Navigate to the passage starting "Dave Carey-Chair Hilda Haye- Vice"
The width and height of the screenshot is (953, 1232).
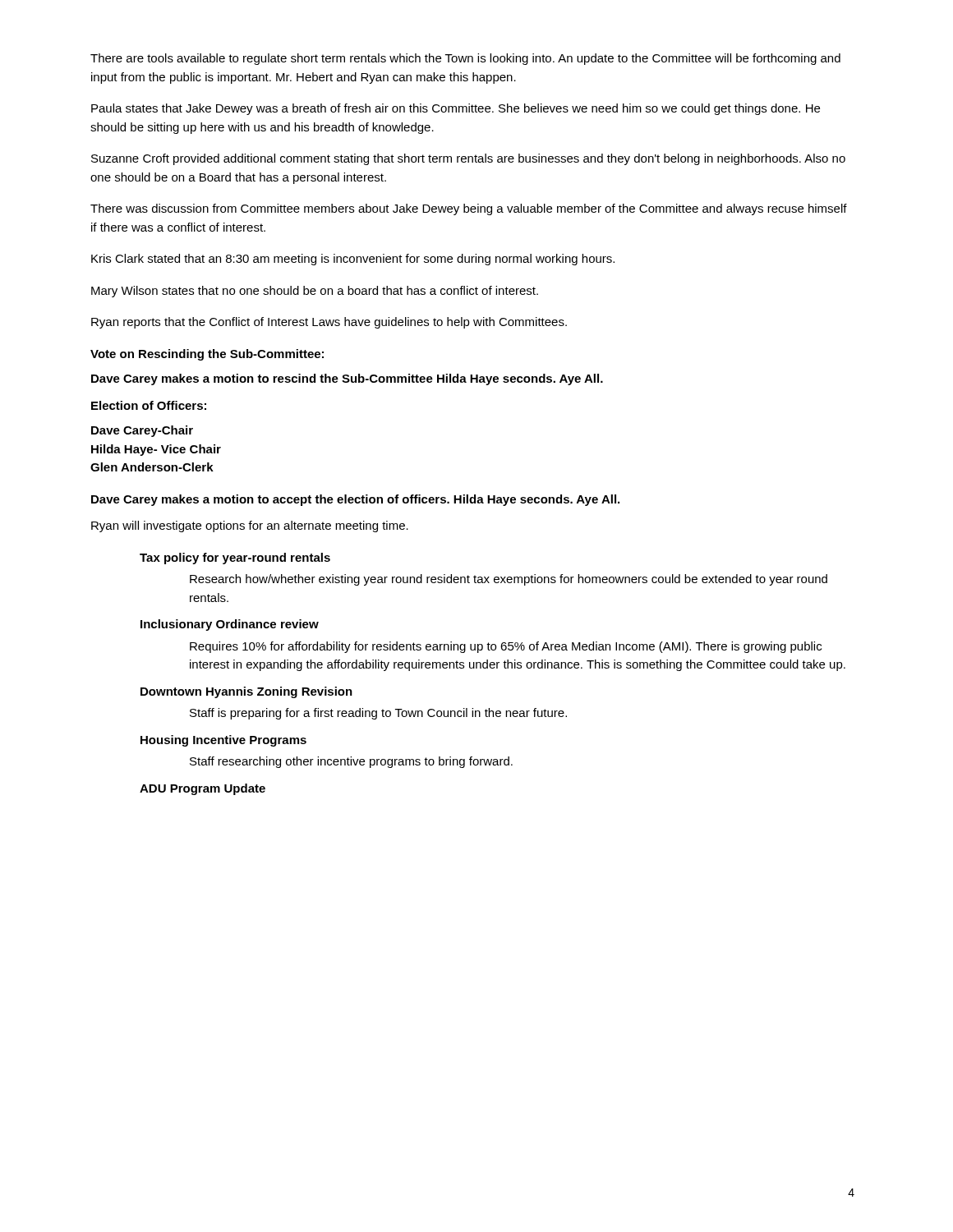156,448
